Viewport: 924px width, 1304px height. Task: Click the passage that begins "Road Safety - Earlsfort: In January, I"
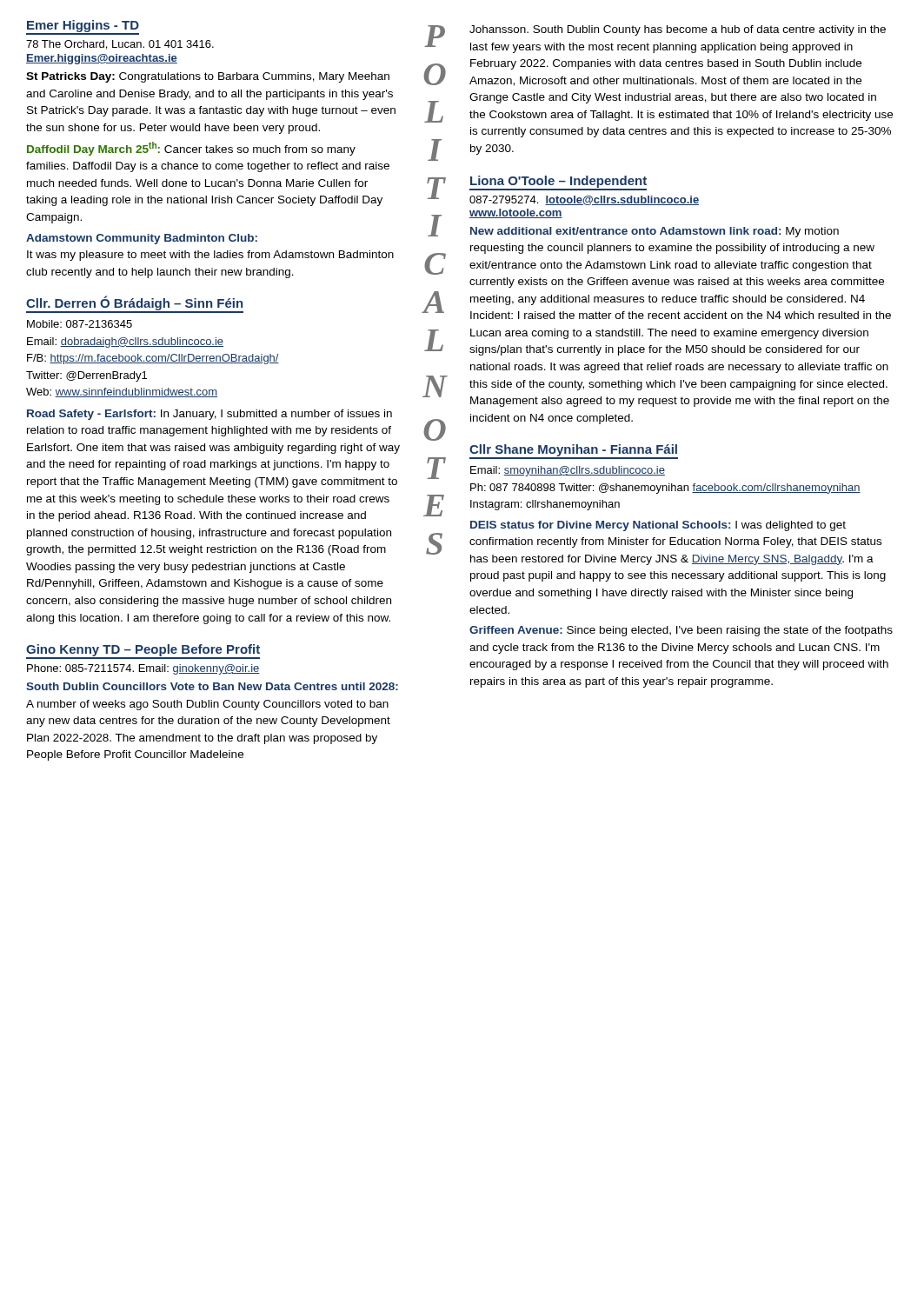213,515
